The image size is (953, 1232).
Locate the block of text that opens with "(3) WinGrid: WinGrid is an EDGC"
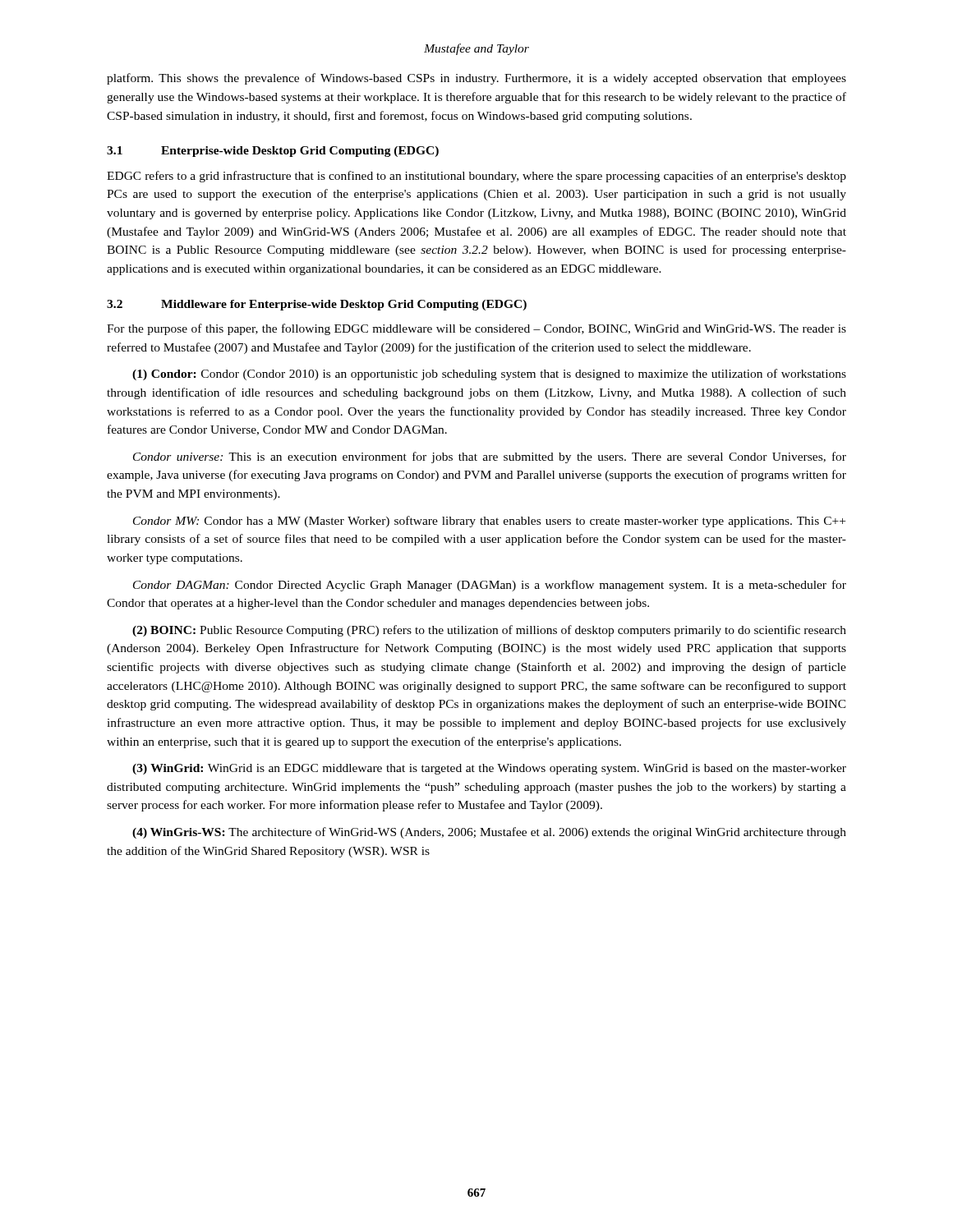coord(476,786)
